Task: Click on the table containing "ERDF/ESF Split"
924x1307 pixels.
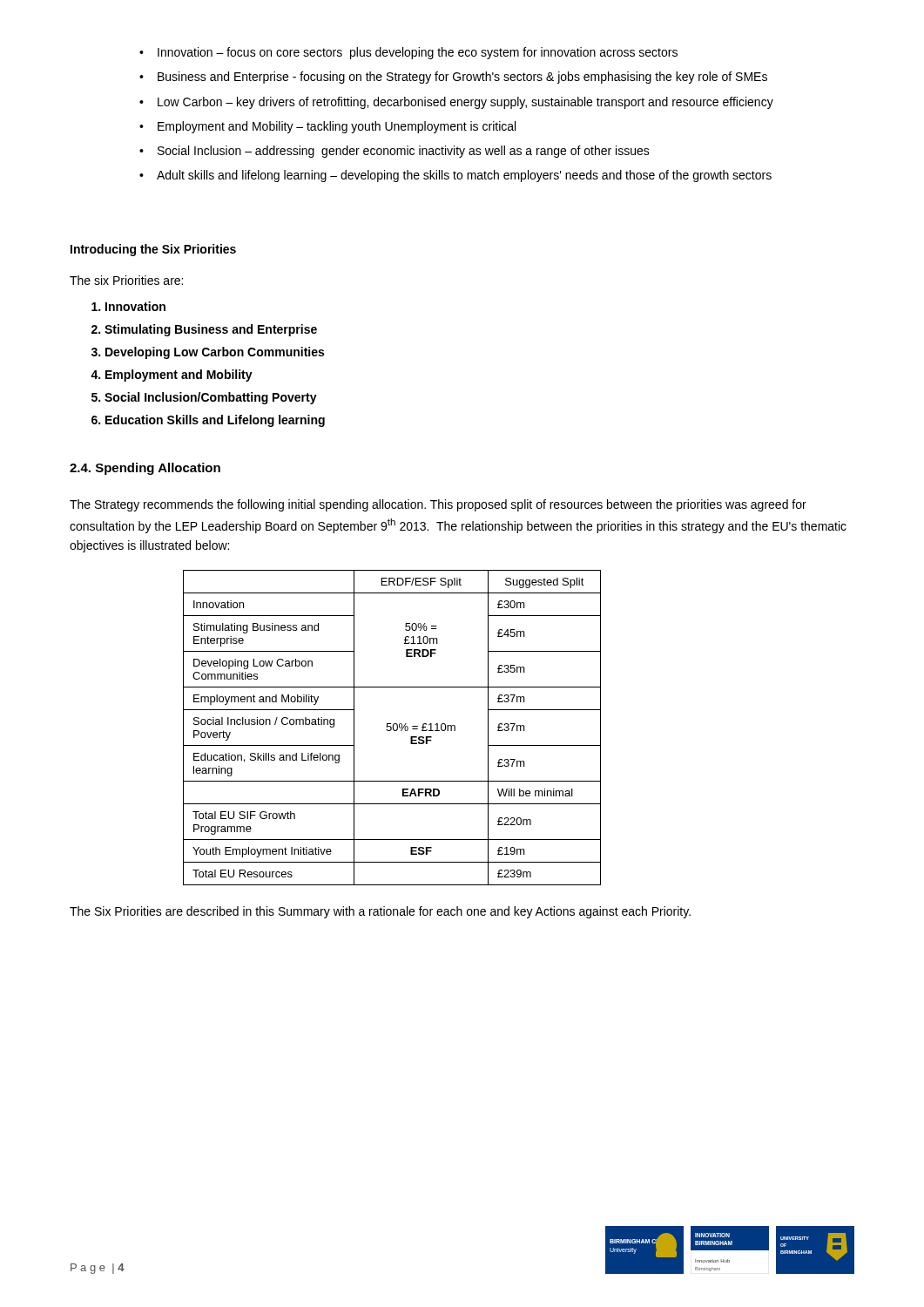Action: [x=519, y=727]
